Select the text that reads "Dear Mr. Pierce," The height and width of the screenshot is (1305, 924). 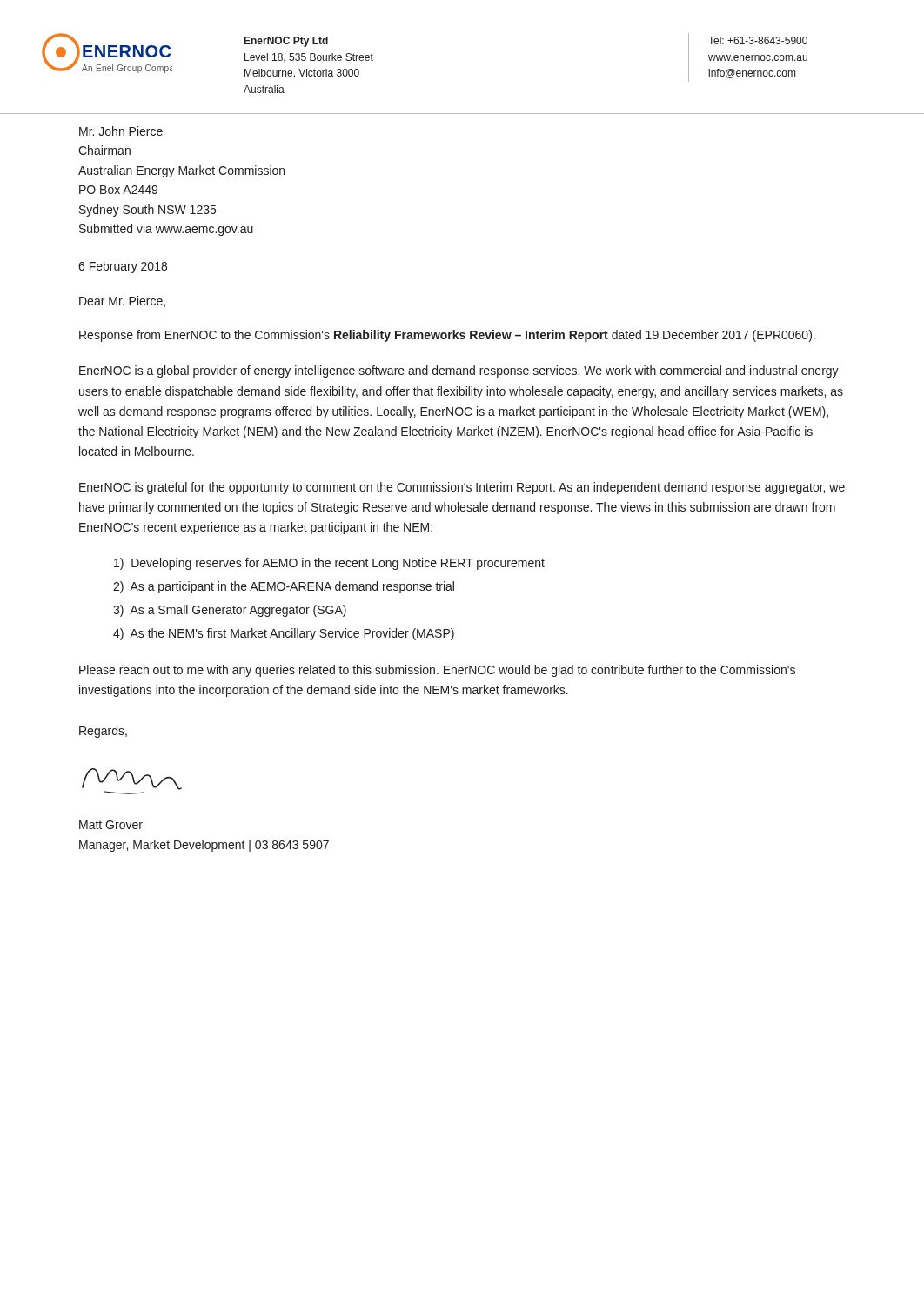click(x=122, y=301)
